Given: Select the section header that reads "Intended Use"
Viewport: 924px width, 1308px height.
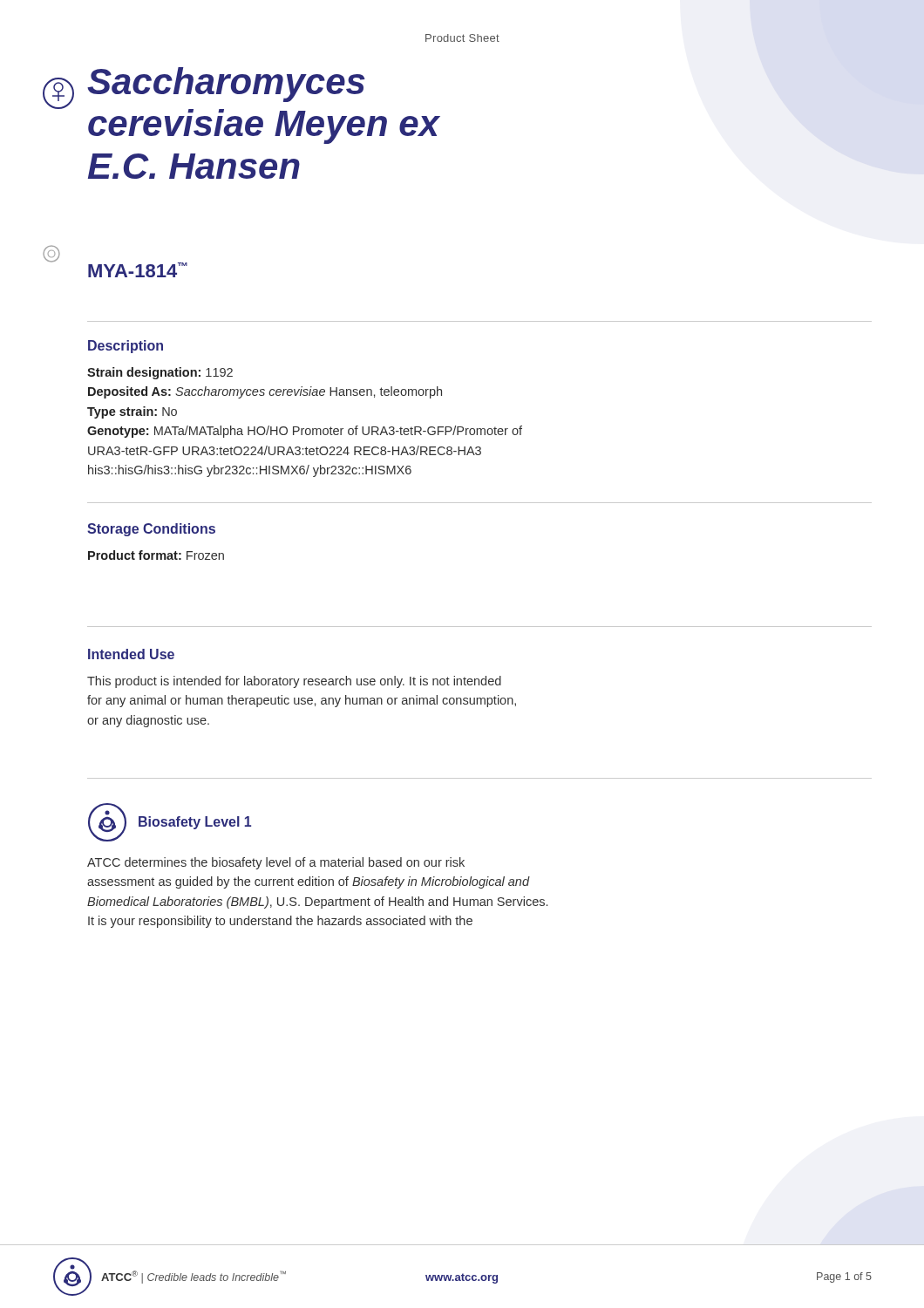Looking at the screenshot, I should pos(131,654).
